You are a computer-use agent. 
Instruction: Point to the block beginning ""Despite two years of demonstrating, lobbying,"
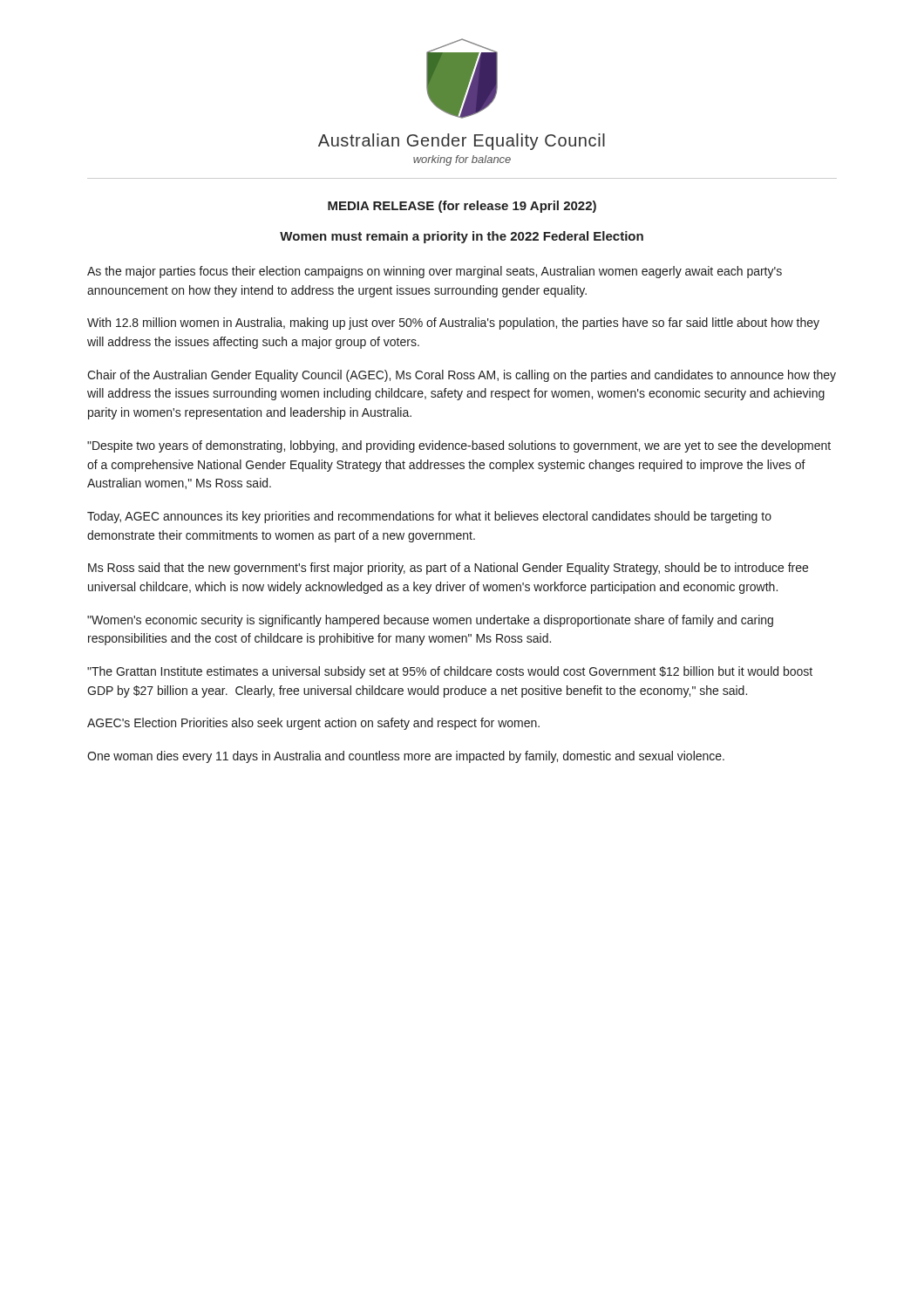pos(459,464)
